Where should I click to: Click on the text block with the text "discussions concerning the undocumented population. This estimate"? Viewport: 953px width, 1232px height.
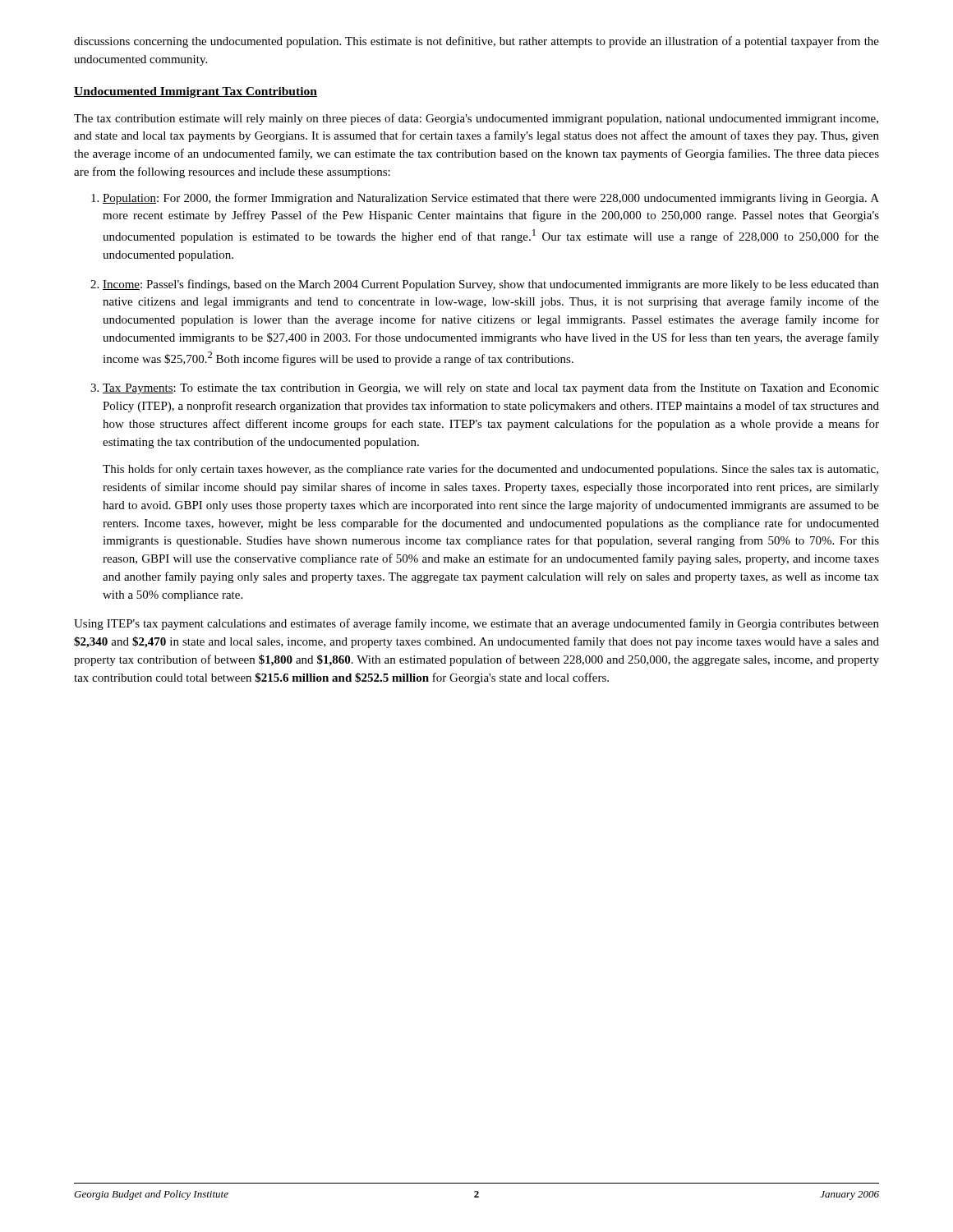click(x=476, y=50)
